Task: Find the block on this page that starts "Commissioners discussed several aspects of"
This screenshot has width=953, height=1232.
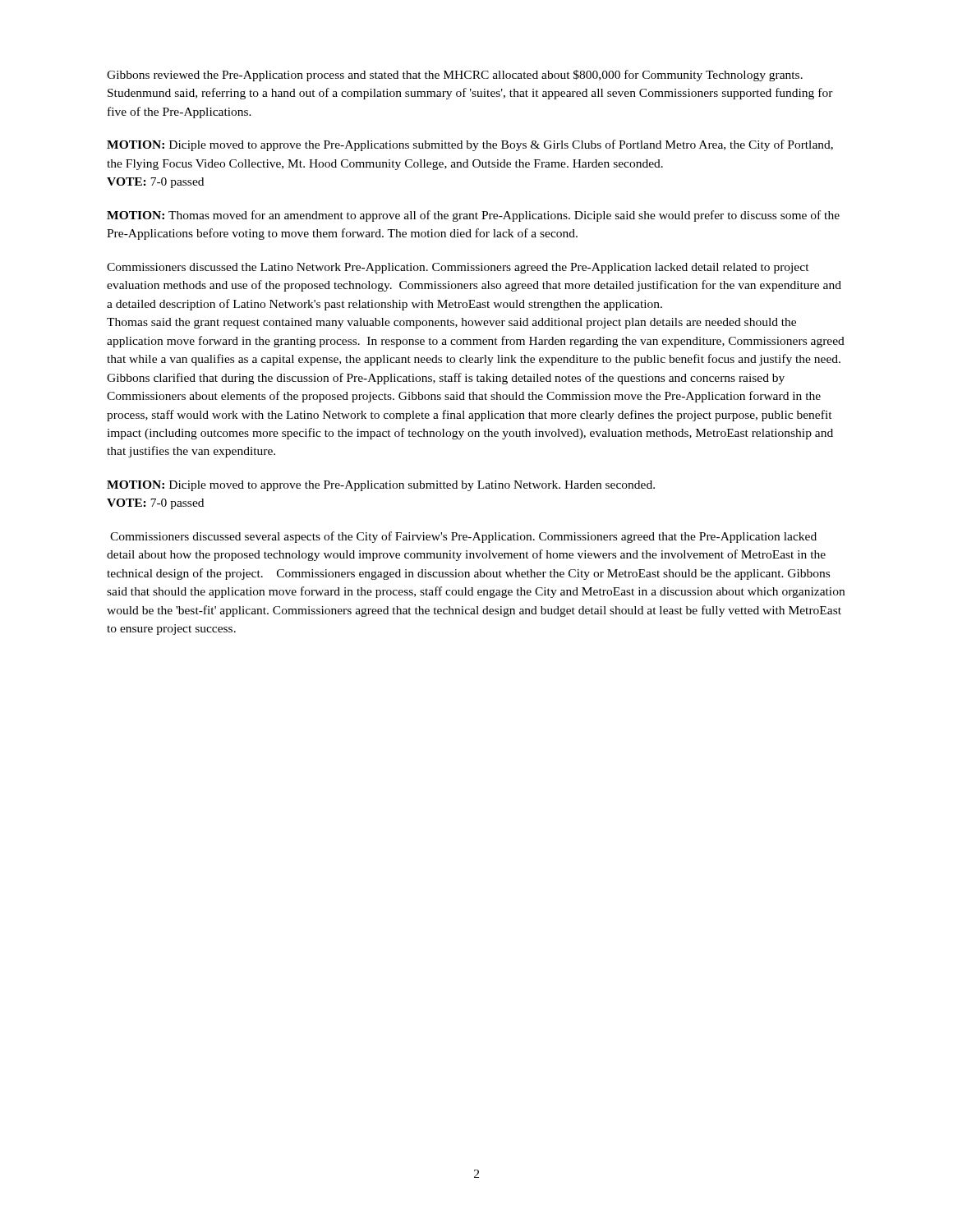Action: pyautogui.click(x=476, y=582)
